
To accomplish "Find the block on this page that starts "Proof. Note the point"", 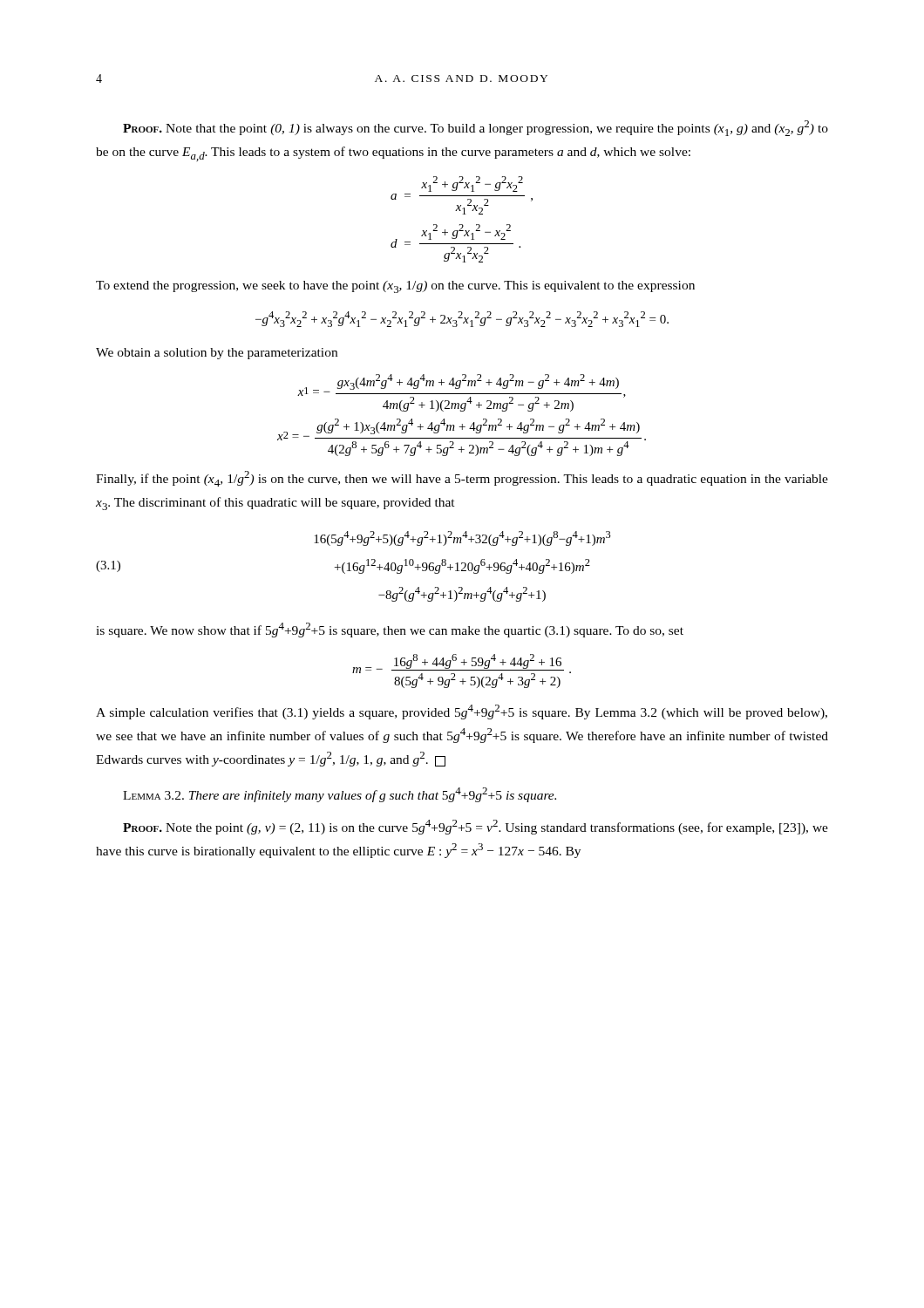I will click(462, 837).
